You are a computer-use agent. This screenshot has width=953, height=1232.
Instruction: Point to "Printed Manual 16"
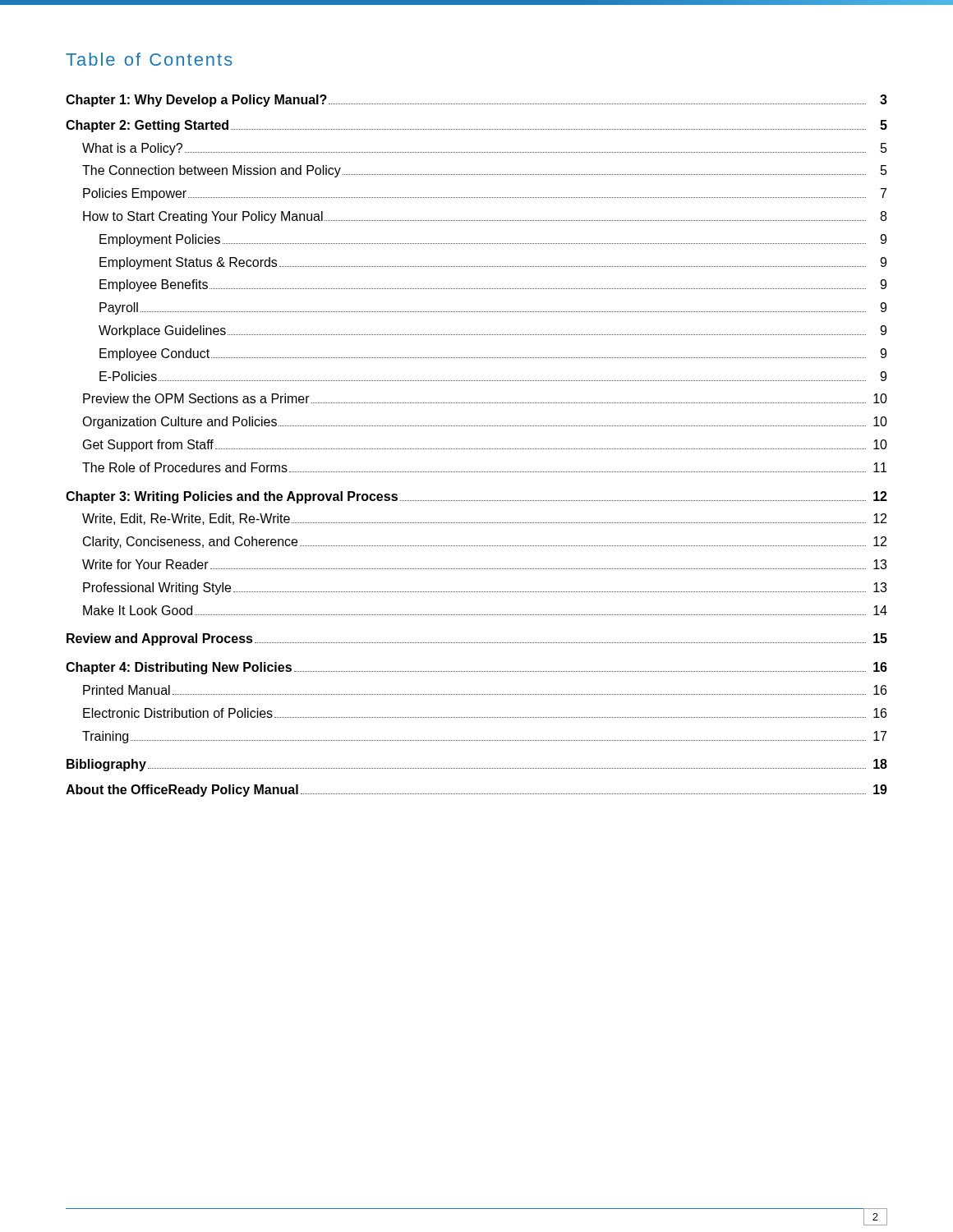click(485, 691)
